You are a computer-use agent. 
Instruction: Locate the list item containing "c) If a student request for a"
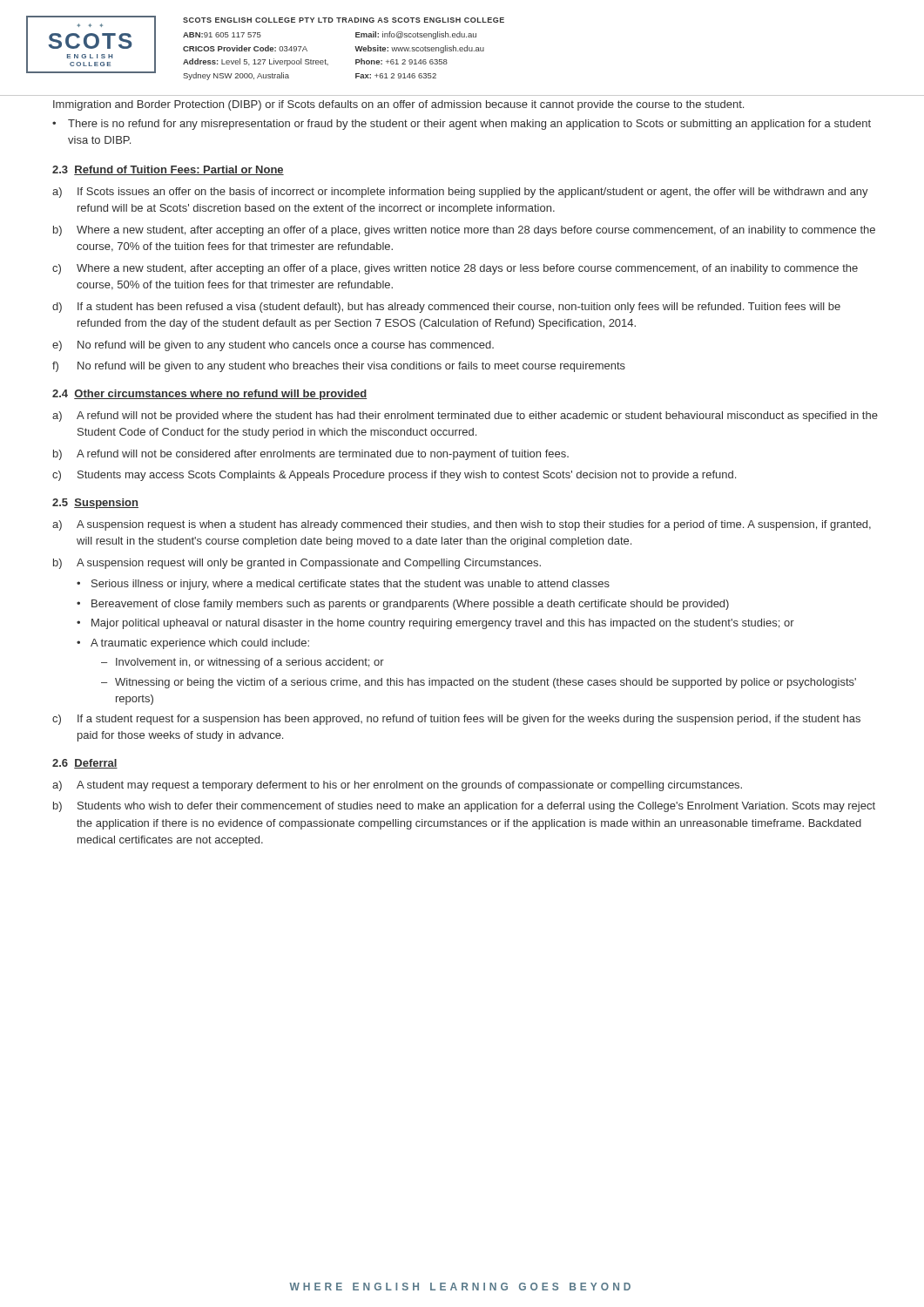[466, 727]
